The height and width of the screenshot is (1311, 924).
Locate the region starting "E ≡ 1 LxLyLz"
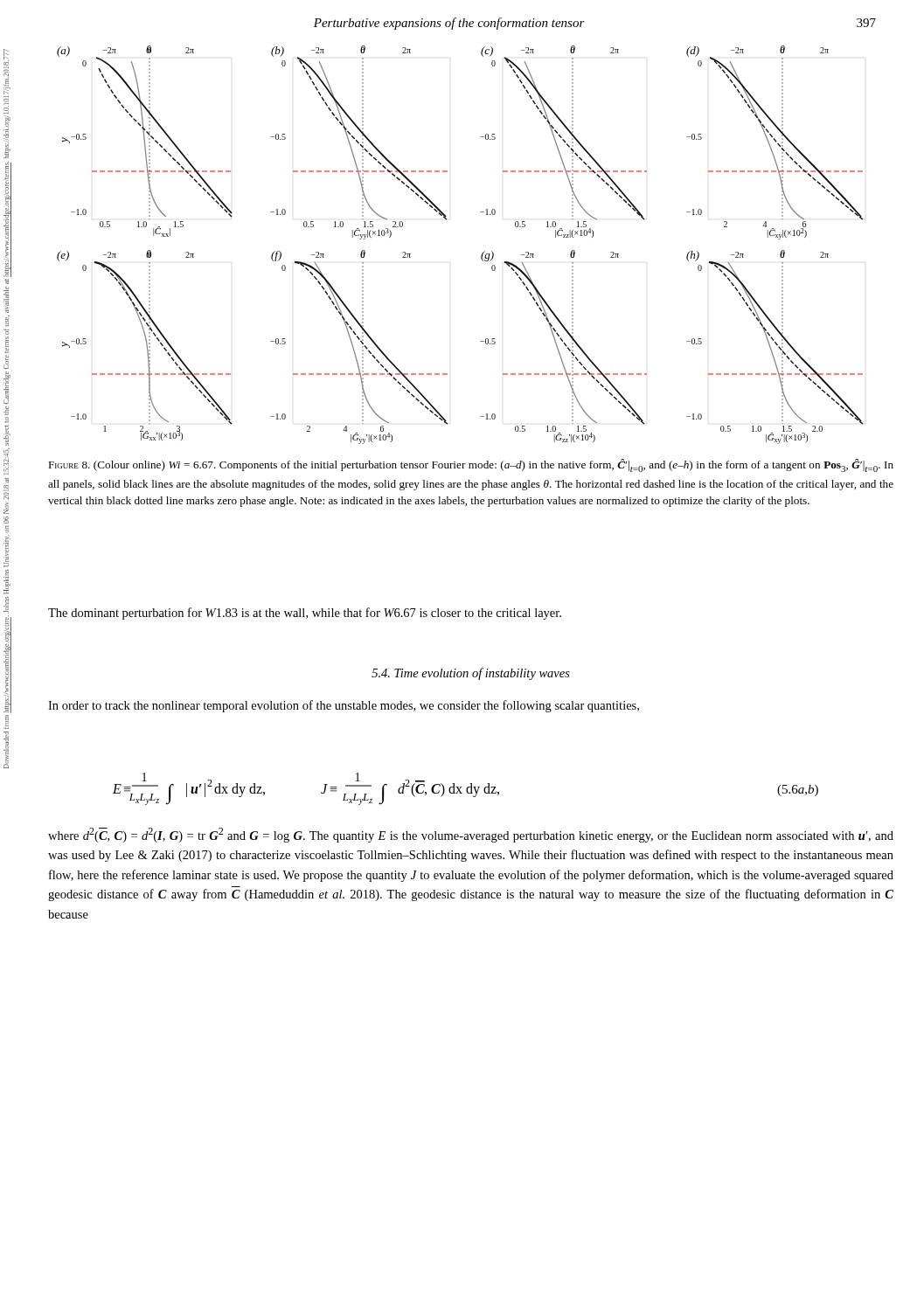pyautogui.click(x=471, y=789)
